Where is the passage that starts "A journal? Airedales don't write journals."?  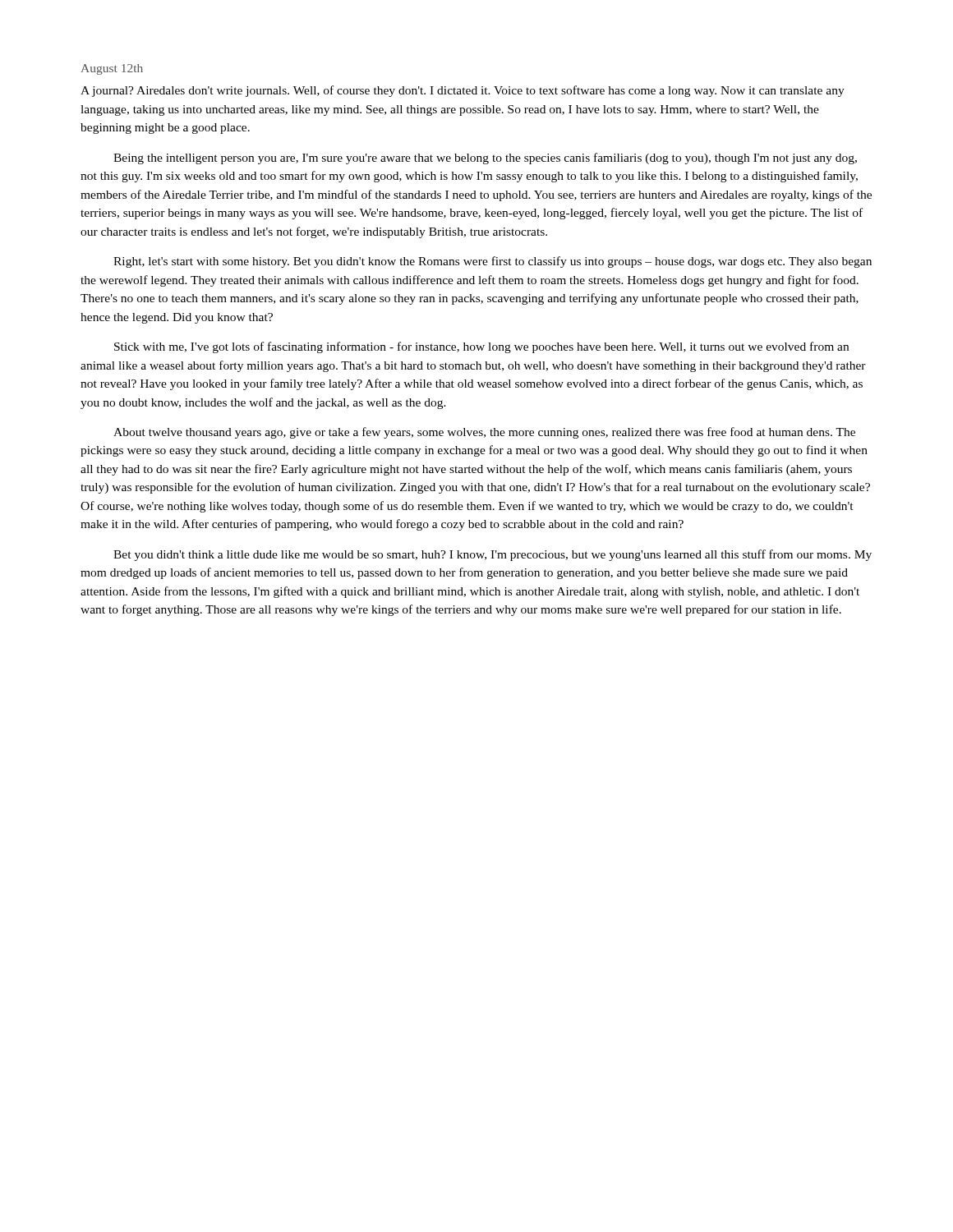point(462,109)
